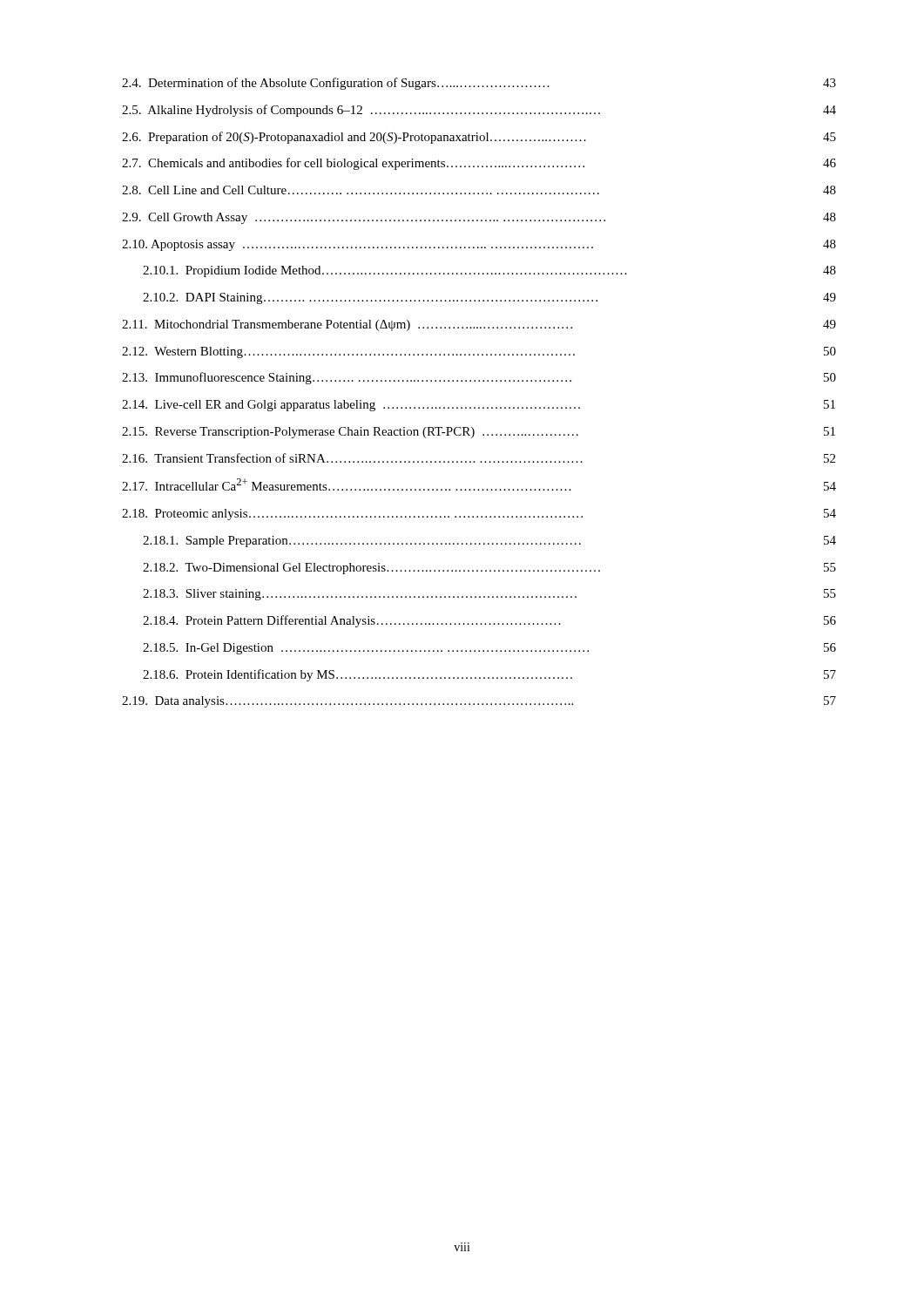Click on the region starting "2.7. Chemicals and antibodies"

[x=479, y=163]
